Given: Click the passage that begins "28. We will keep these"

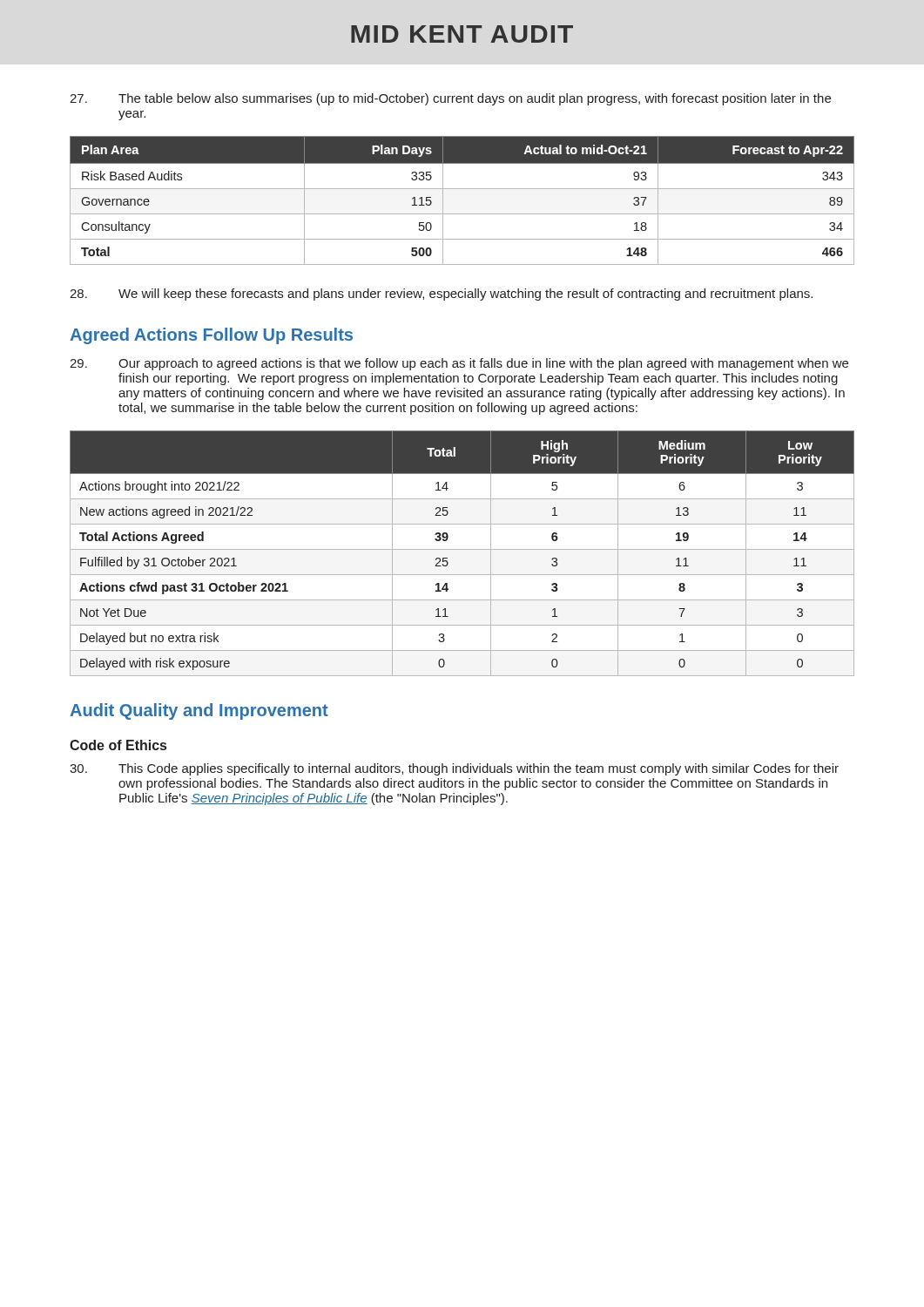Looking at the screenshot, I should point(462,293).
